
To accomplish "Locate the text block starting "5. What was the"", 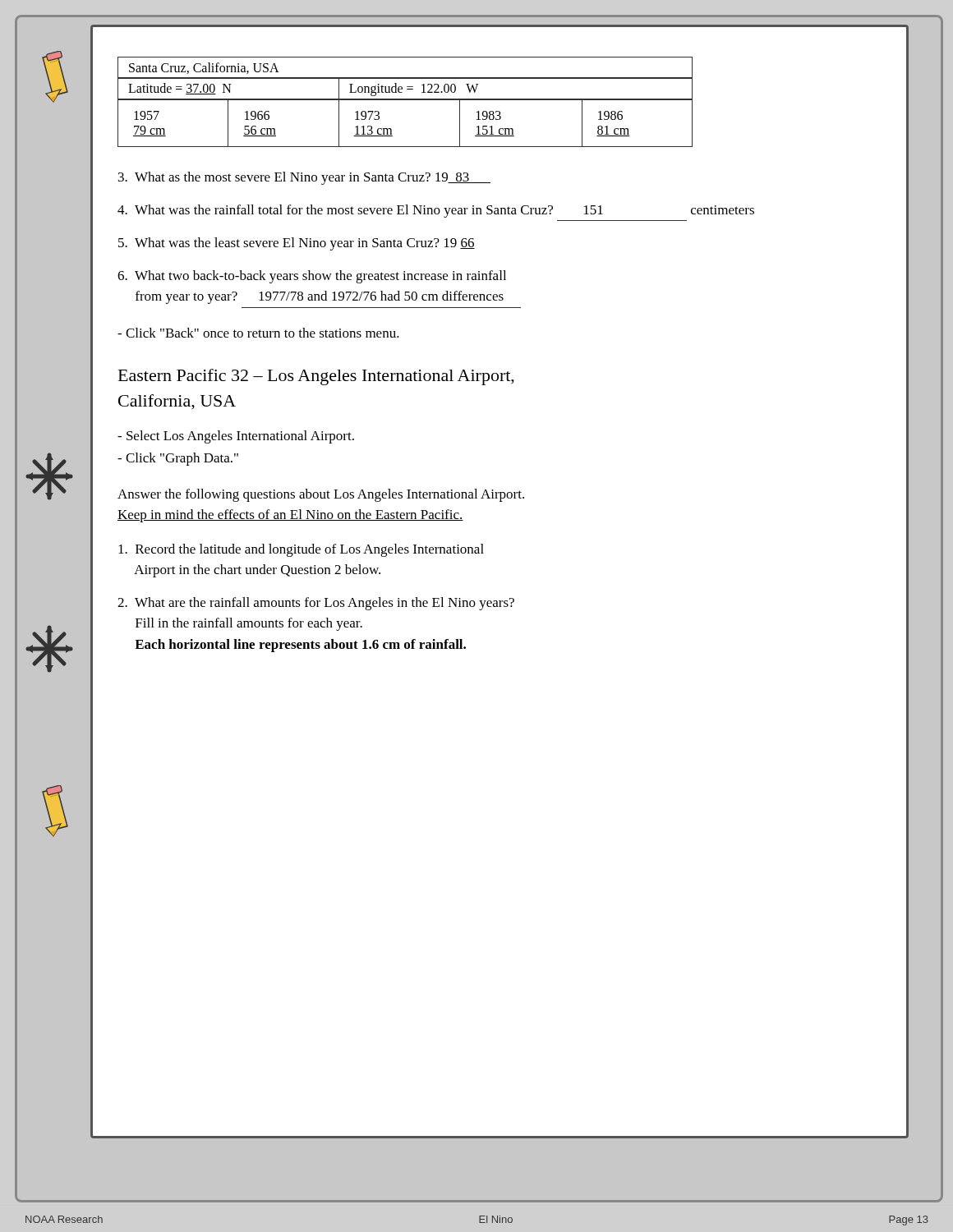I will click(x=296, y=243).
